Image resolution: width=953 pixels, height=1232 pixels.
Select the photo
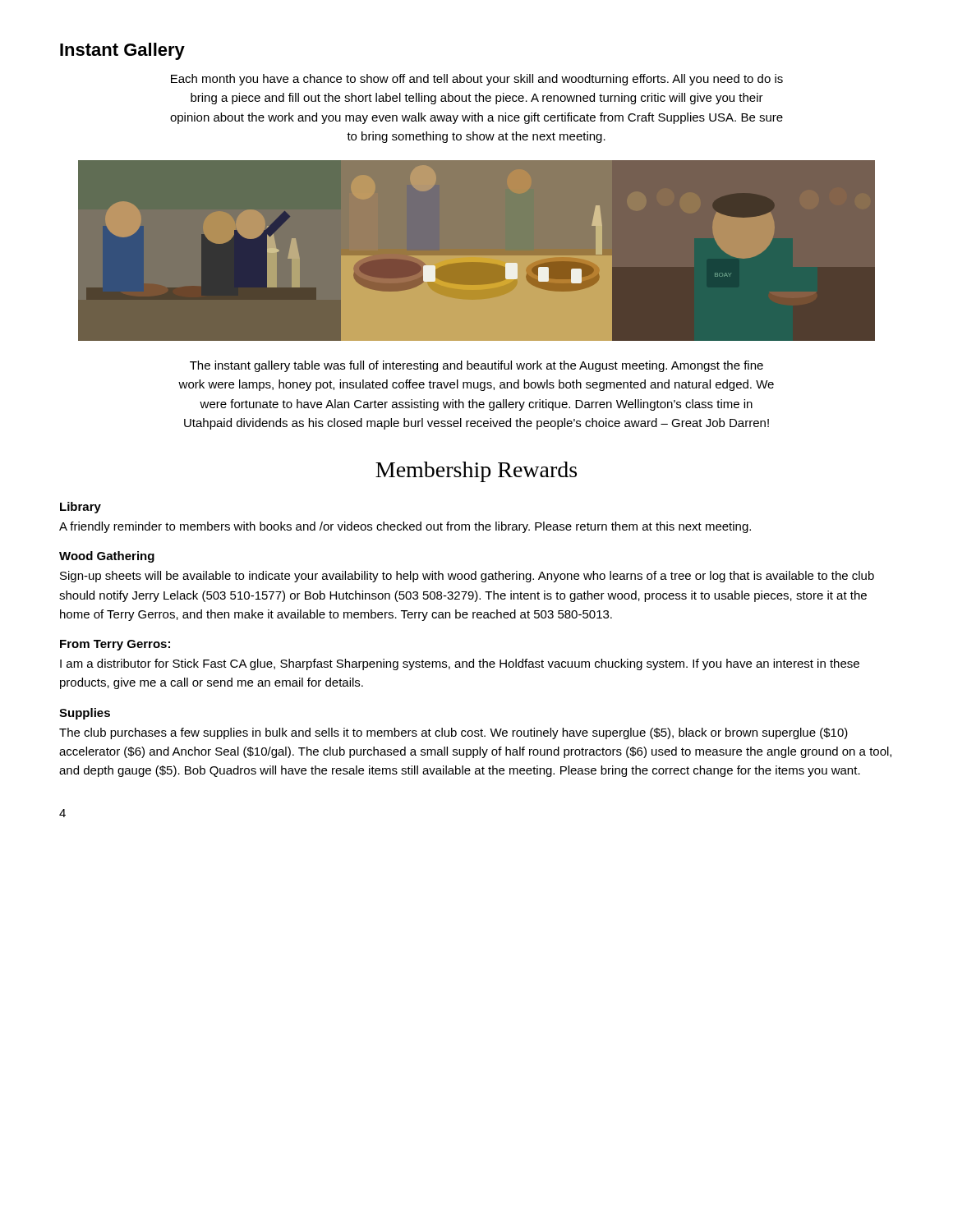tap(476, 251)
